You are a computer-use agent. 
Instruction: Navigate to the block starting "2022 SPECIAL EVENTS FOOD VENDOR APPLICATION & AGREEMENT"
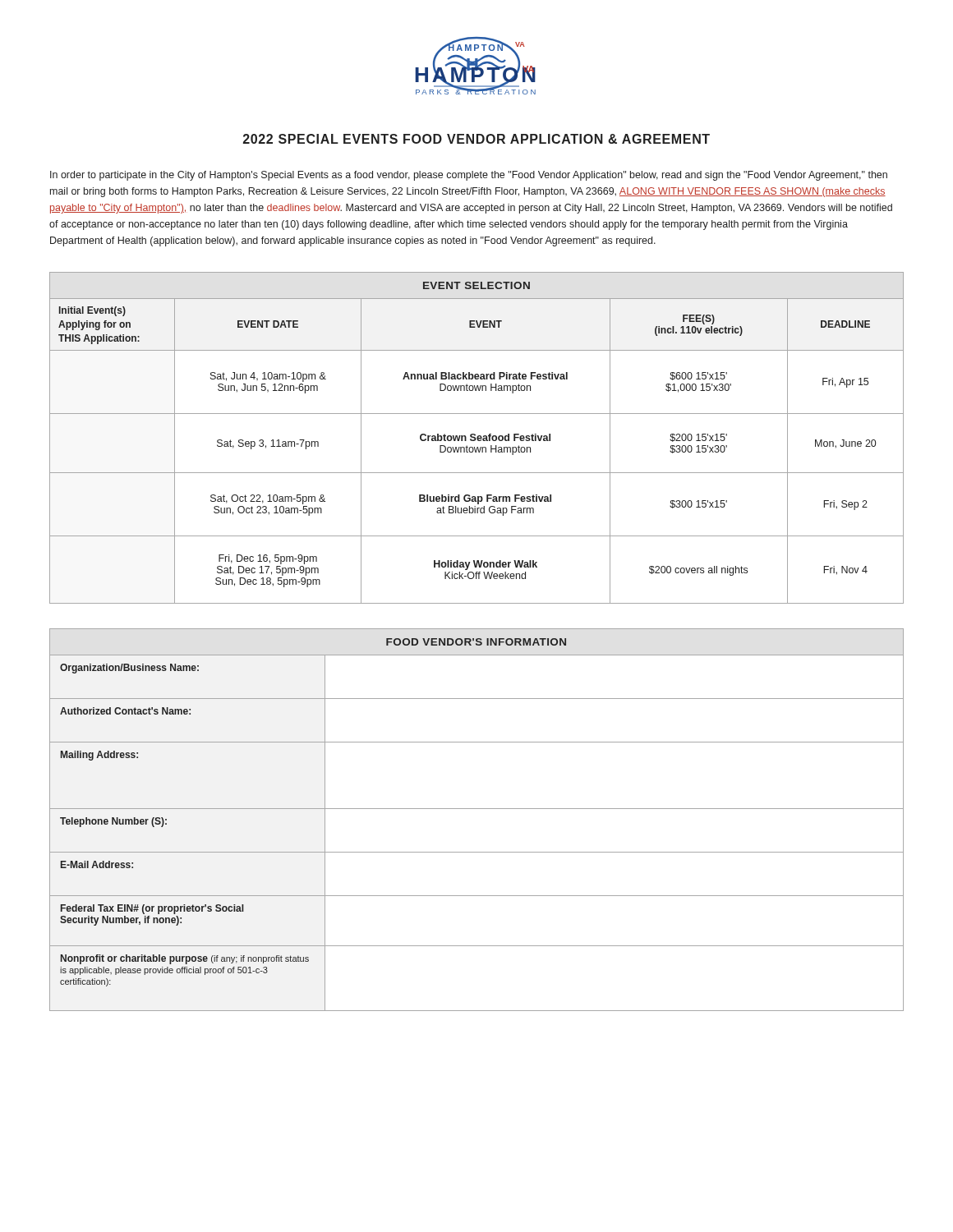click(476, 139)
